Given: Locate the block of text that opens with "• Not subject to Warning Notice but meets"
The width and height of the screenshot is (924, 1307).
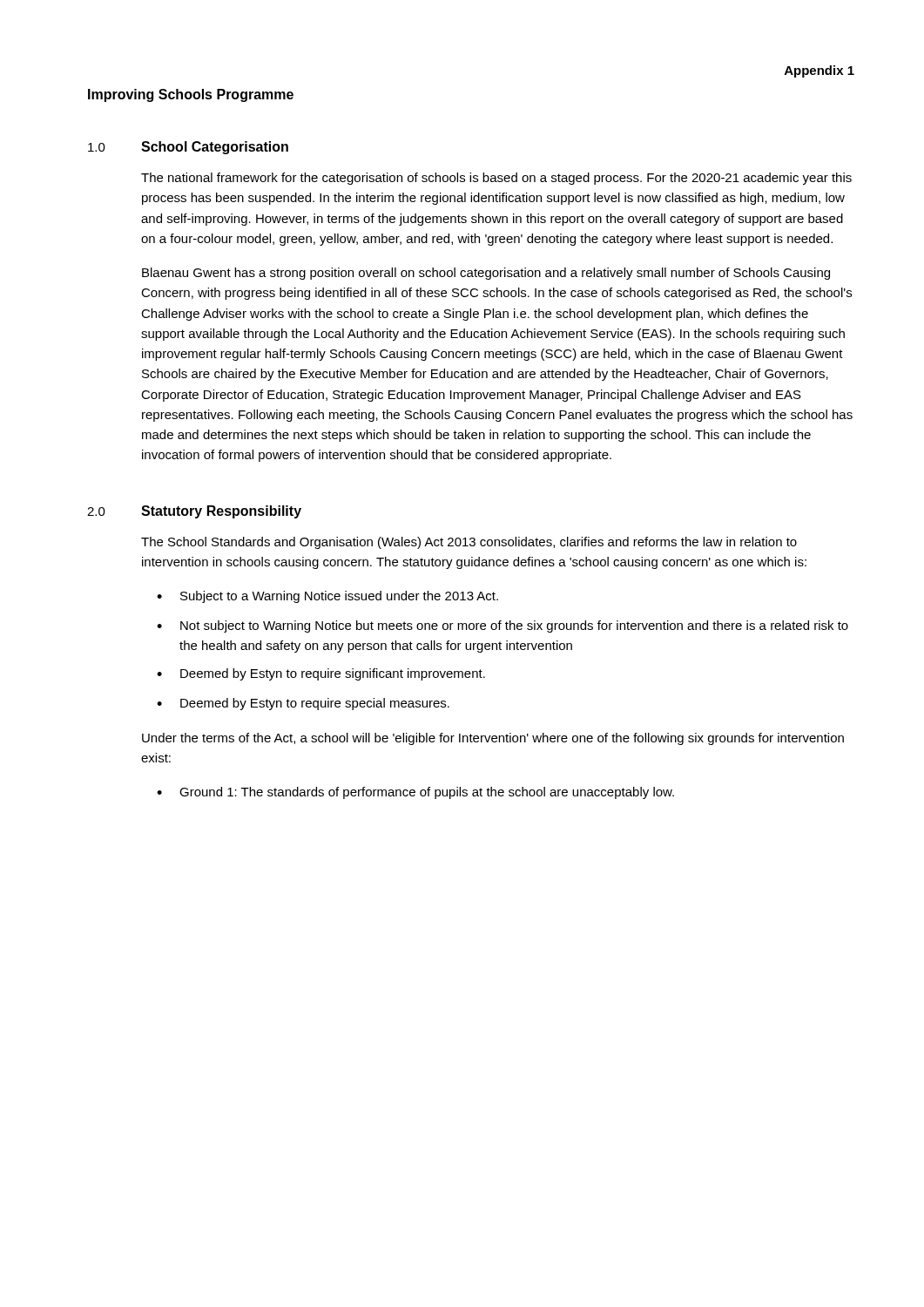Looking at the screenshot, I should [x=506, y=635].
